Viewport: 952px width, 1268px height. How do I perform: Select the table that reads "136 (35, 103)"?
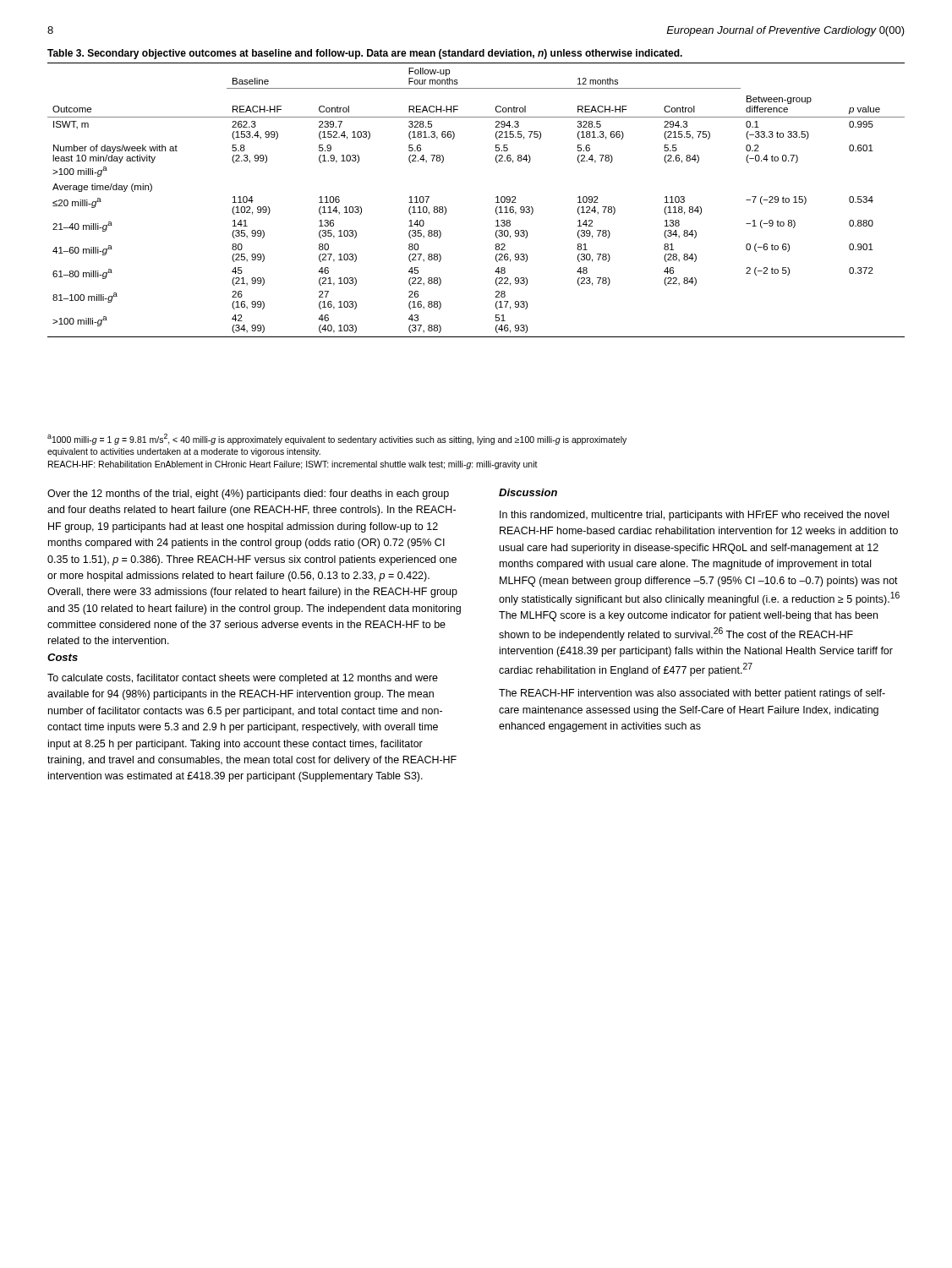click(x=476, y=192)
